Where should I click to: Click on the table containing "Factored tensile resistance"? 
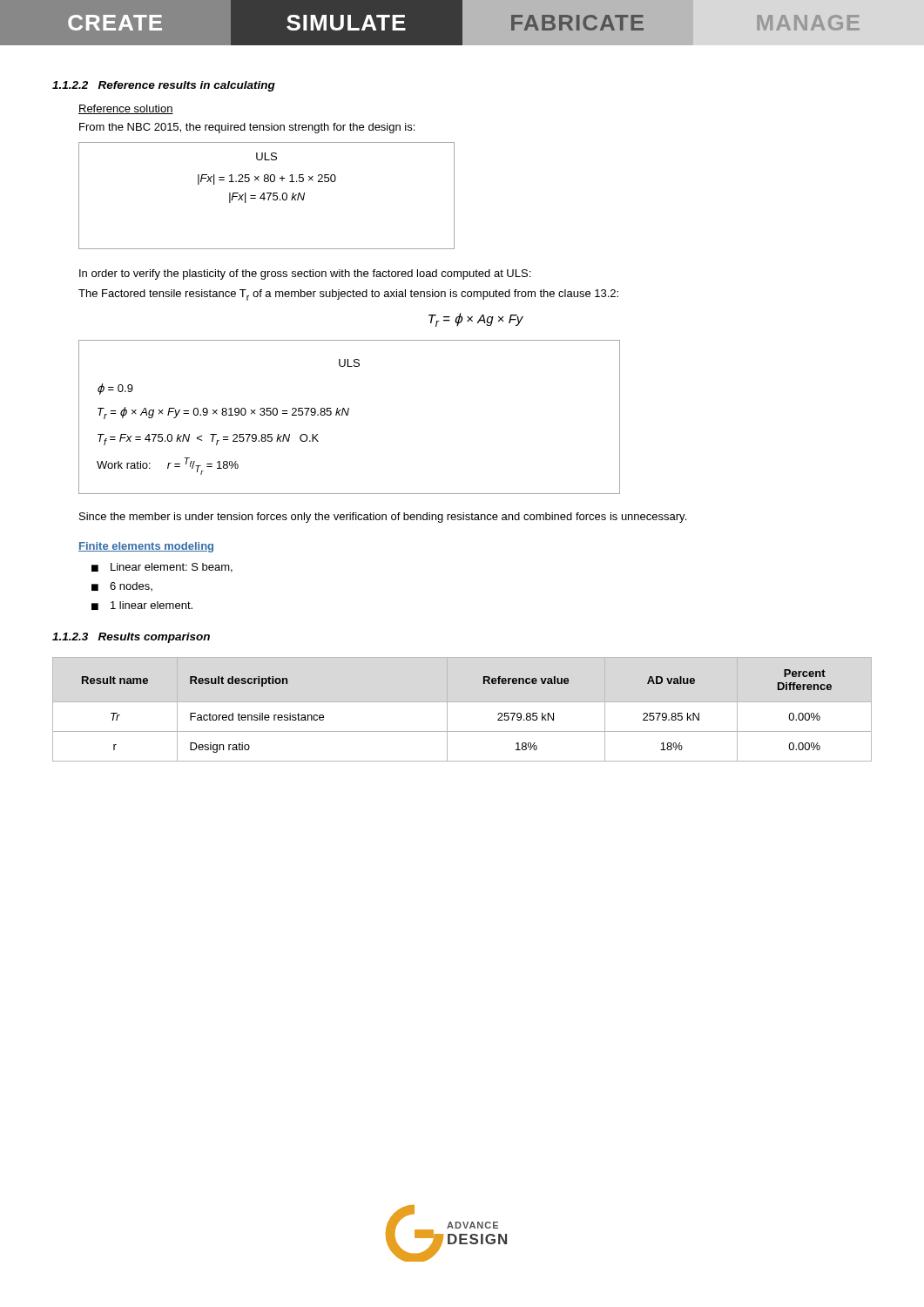coord(462,709)
